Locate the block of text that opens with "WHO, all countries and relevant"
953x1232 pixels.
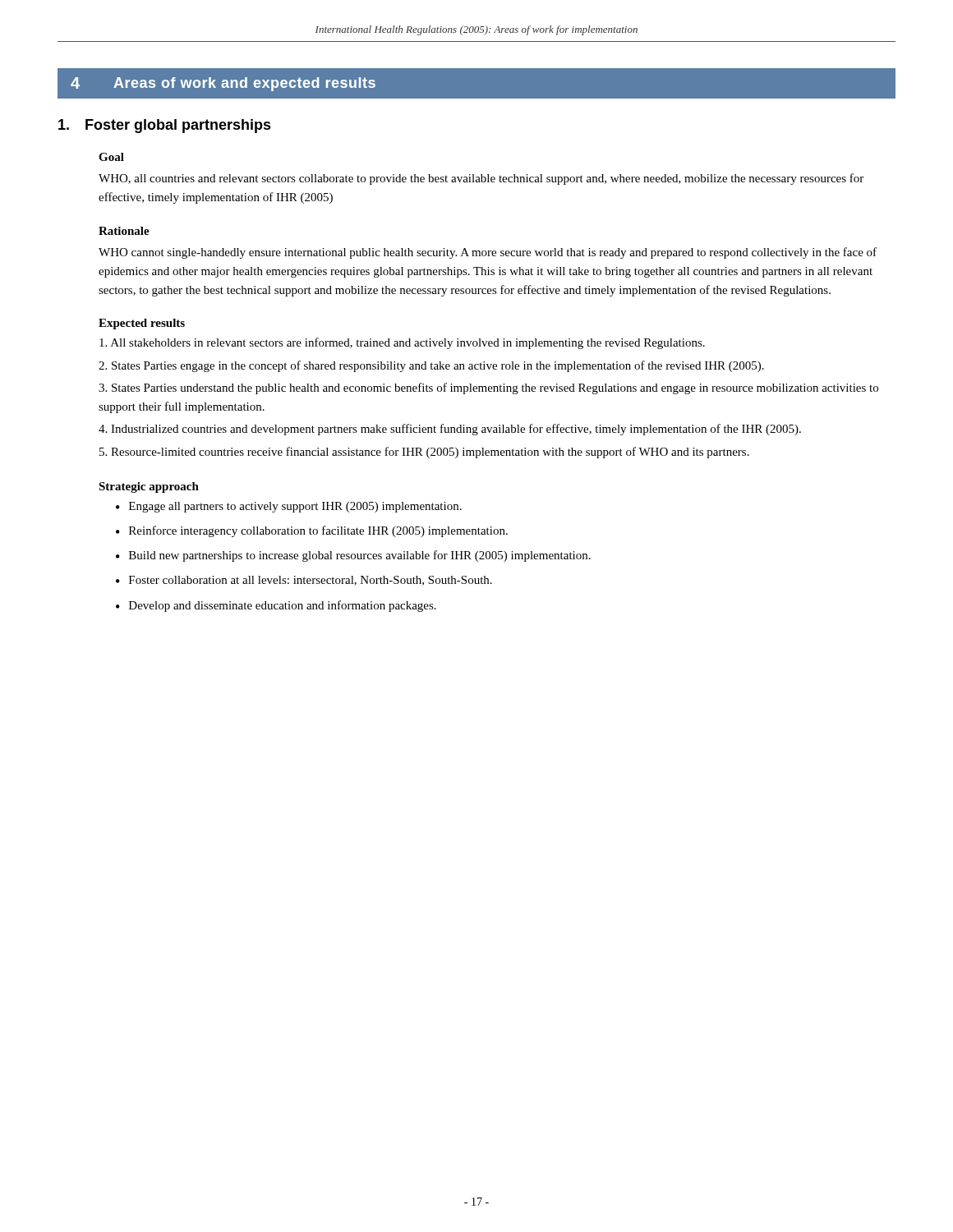[481, 188]
